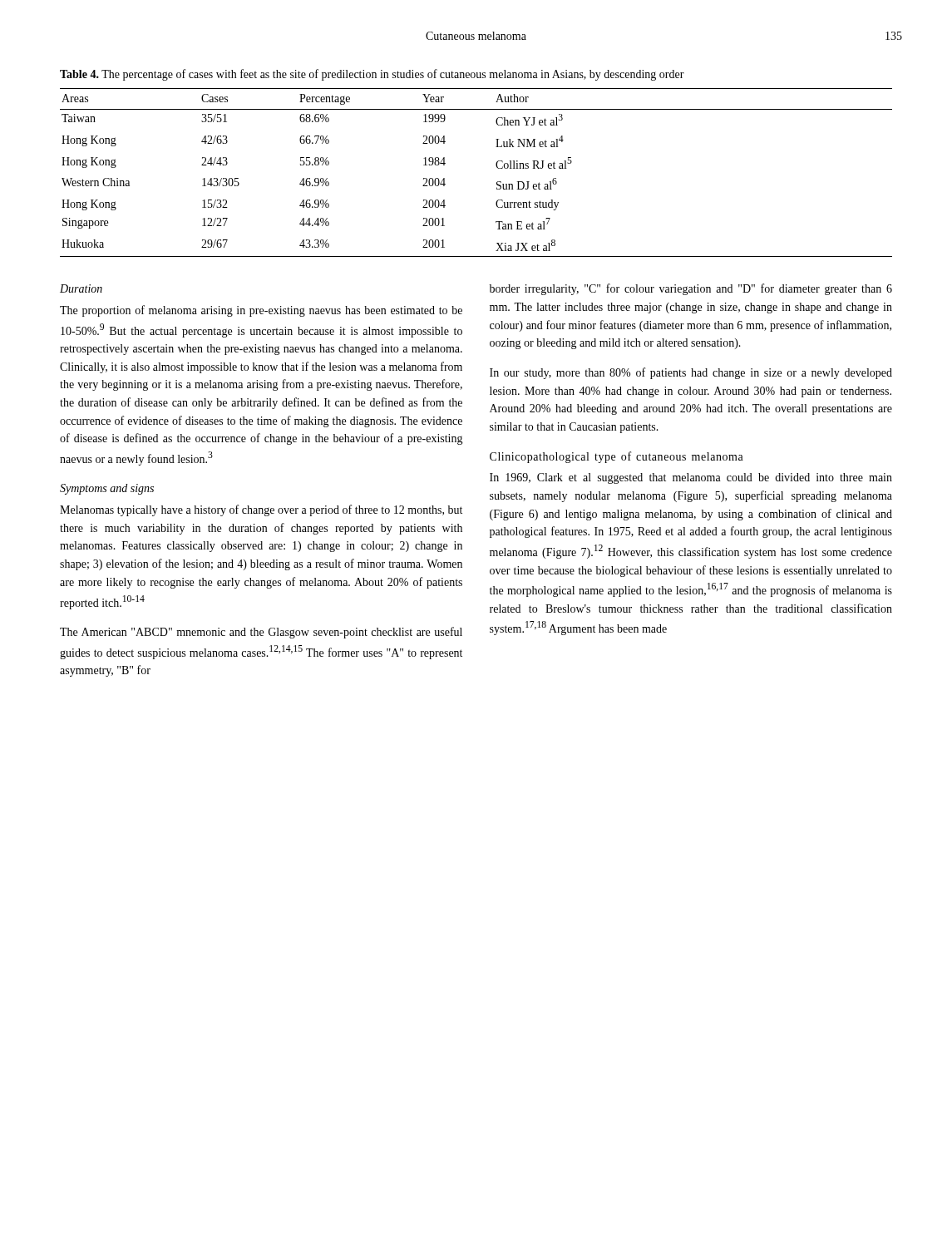
Task: Point to the text block starting "In 1969, Clark"
Action: (691, 553)
